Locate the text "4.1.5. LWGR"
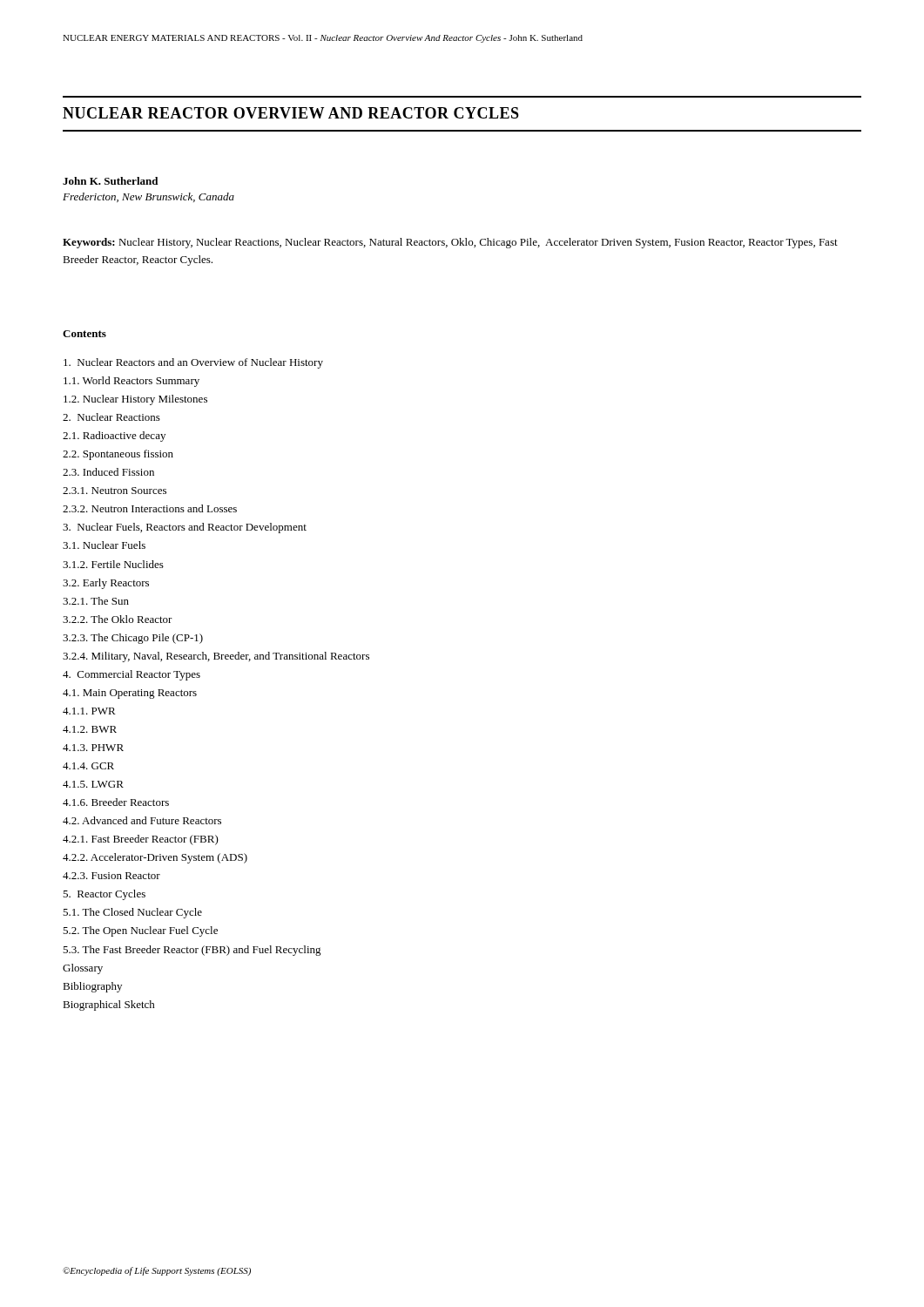The height and width of the screenshot is (1307, 924). click(x=93, y=784)
